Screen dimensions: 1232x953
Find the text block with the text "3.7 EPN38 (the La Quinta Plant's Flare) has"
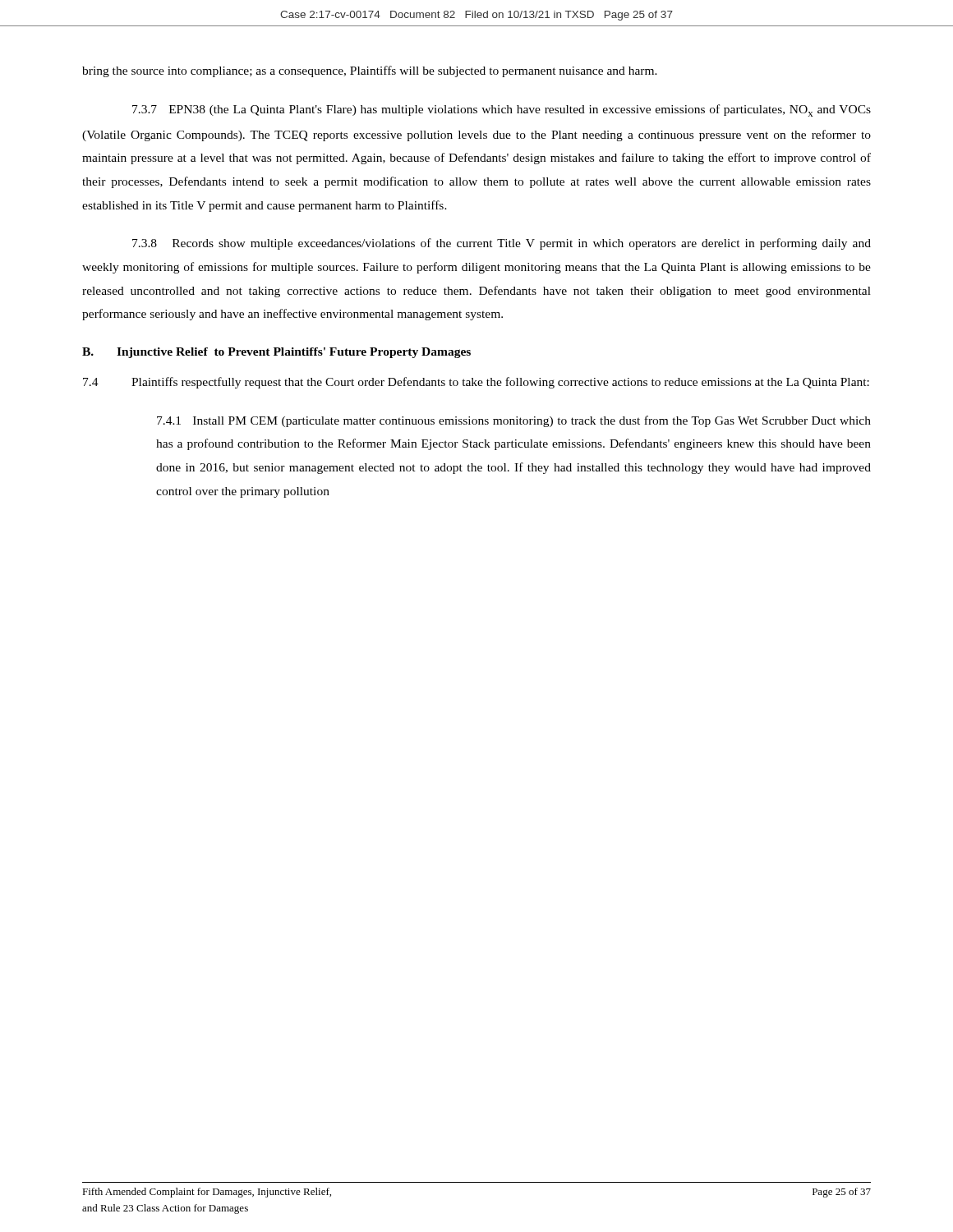pyautogui.click(x=476, y=157)
